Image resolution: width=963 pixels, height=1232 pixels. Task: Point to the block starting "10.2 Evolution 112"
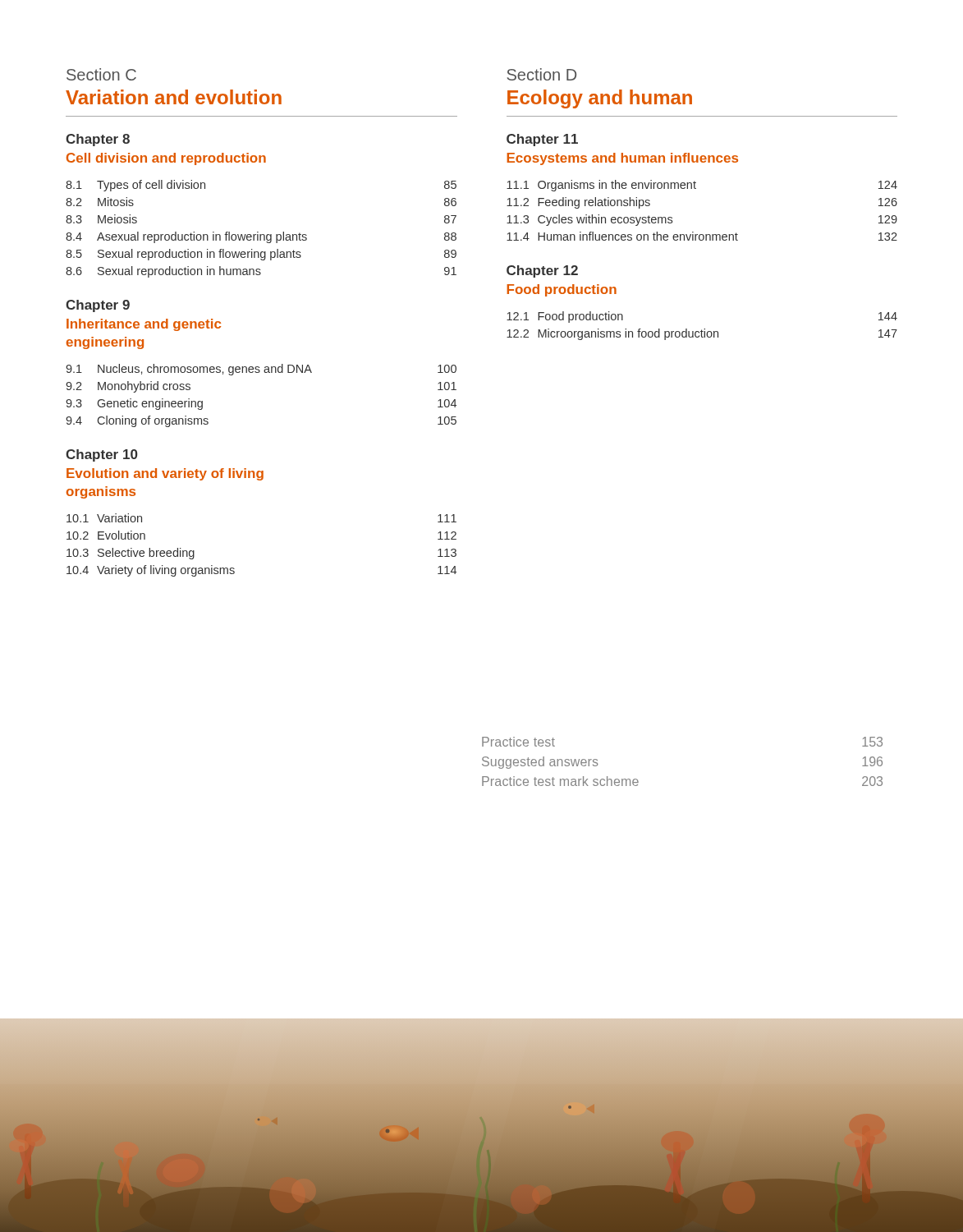pyautogui.click(x=101, y=535)
